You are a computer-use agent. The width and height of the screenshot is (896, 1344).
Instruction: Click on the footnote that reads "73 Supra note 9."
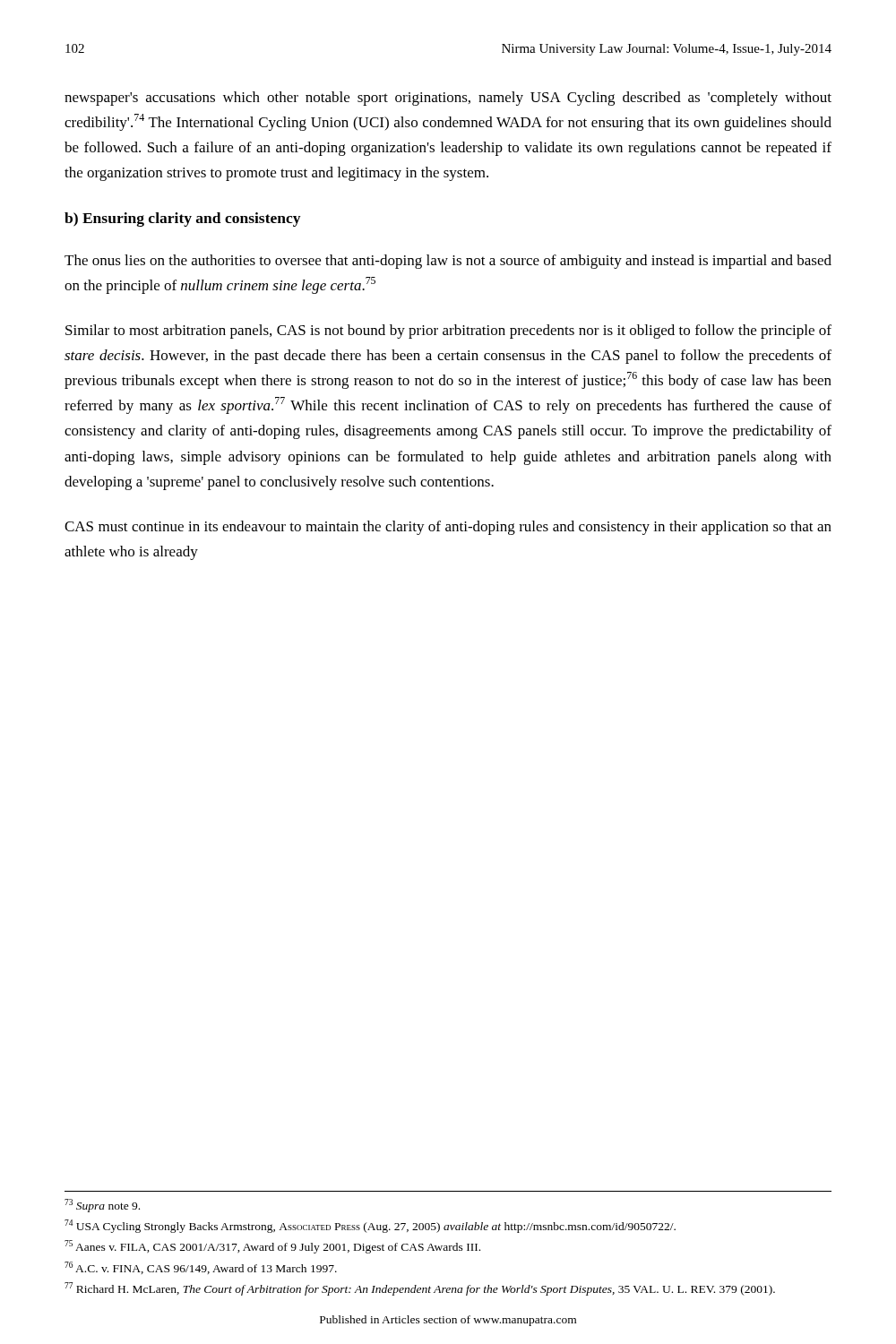click(x=103, y=1205)
